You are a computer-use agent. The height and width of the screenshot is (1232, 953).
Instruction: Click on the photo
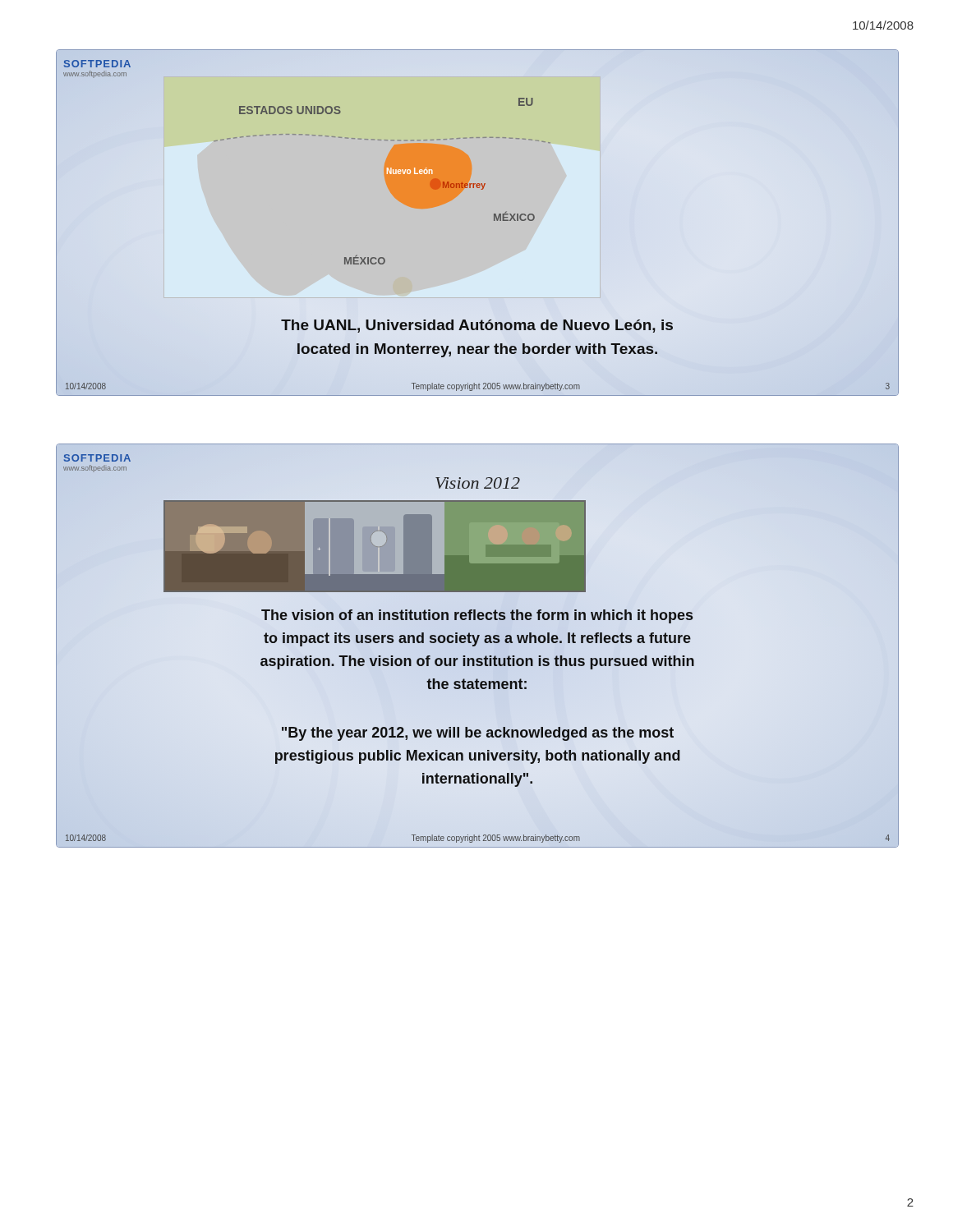point(477,646)
